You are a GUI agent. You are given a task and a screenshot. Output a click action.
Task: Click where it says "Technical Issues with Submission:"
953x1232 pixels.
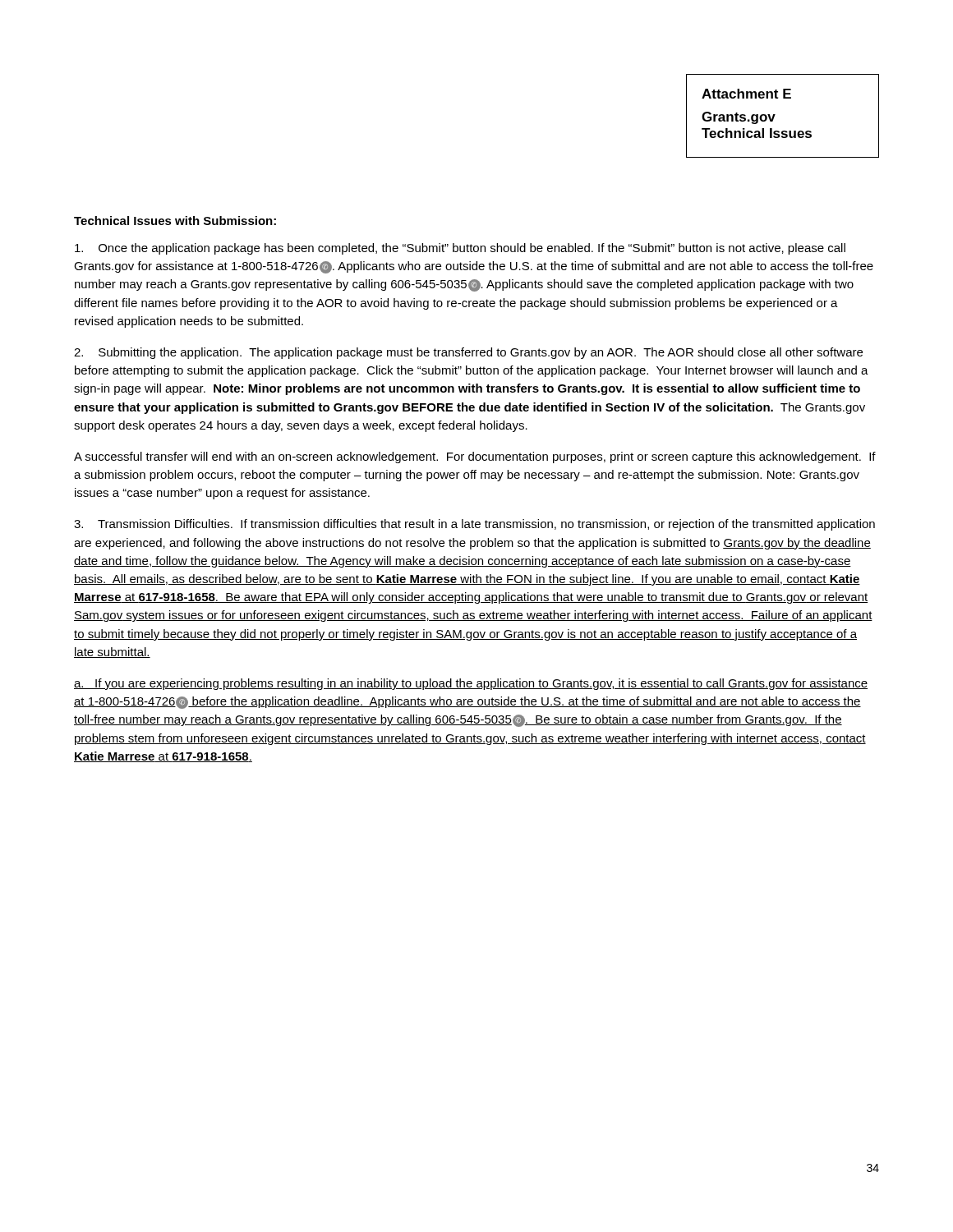[x=176, y=221]
